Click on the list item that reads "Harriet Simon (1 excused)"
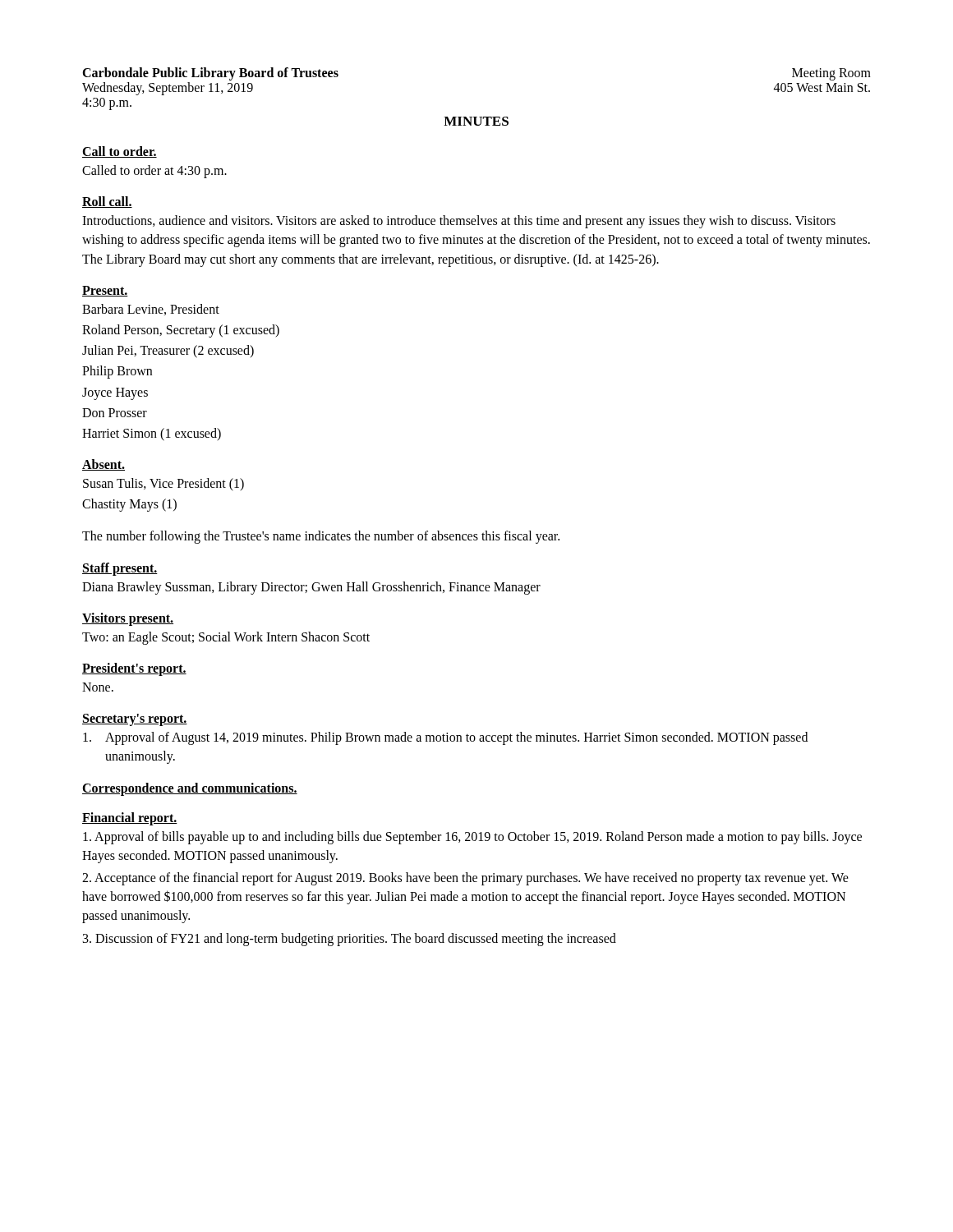 152,433
